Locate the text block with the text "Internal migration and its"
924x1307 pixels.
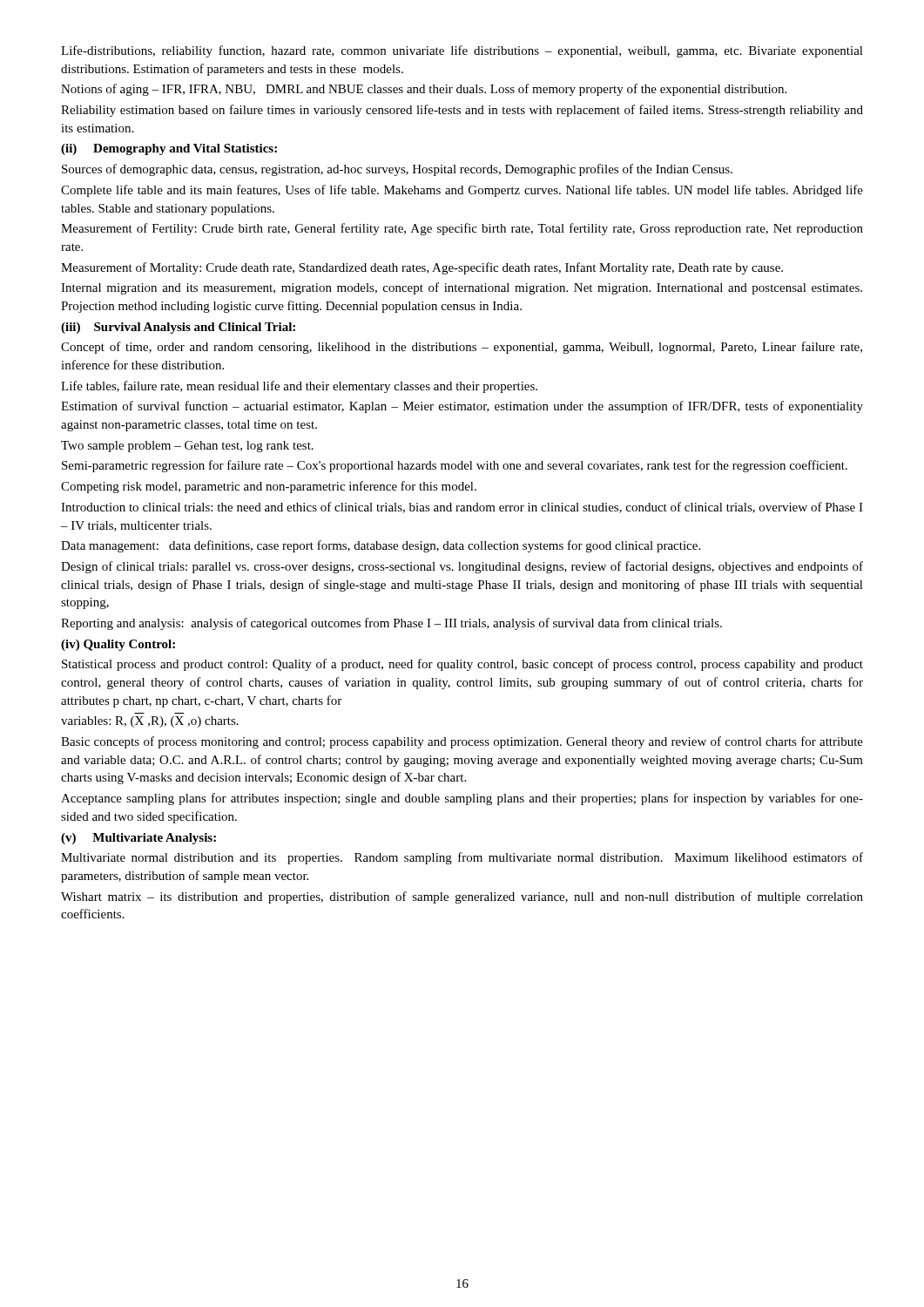point(462,297)
